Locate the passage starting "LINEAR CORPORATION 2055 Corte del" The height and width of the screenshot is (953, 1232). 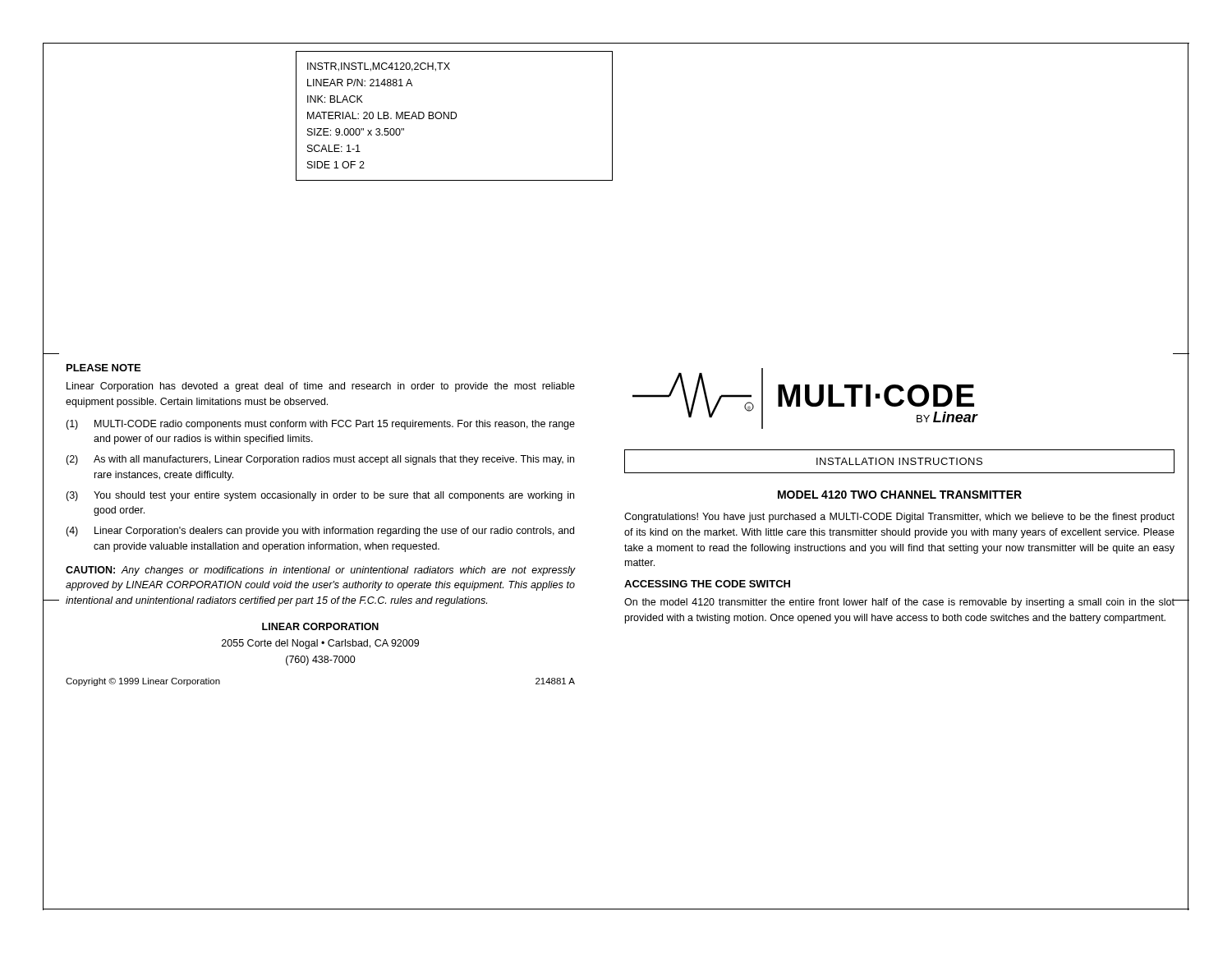pos(320,643)
